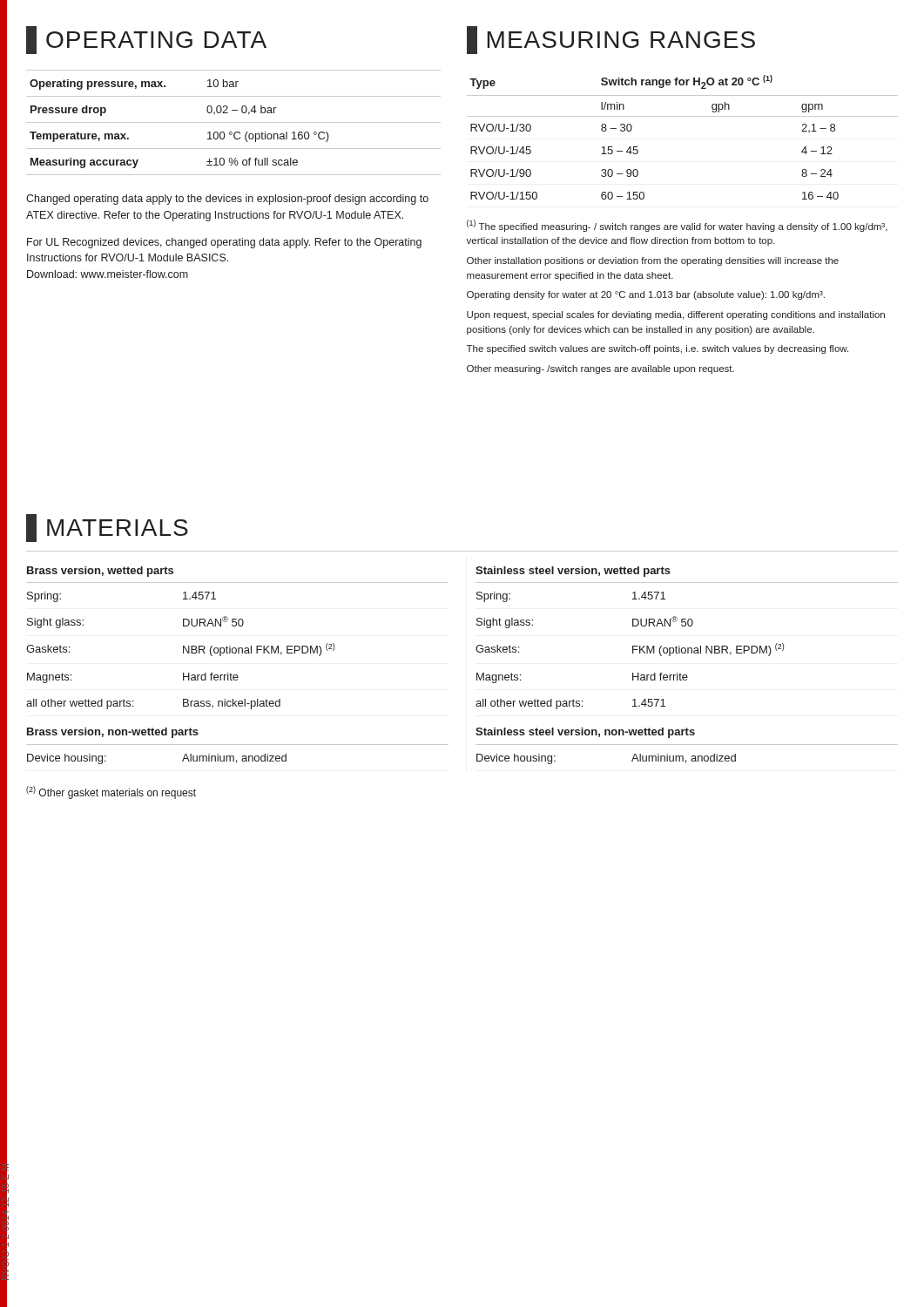Point to the block beginning "Changed operating data apply to"
Screen dimensions: 1307x924
click(x=233, y=237)
